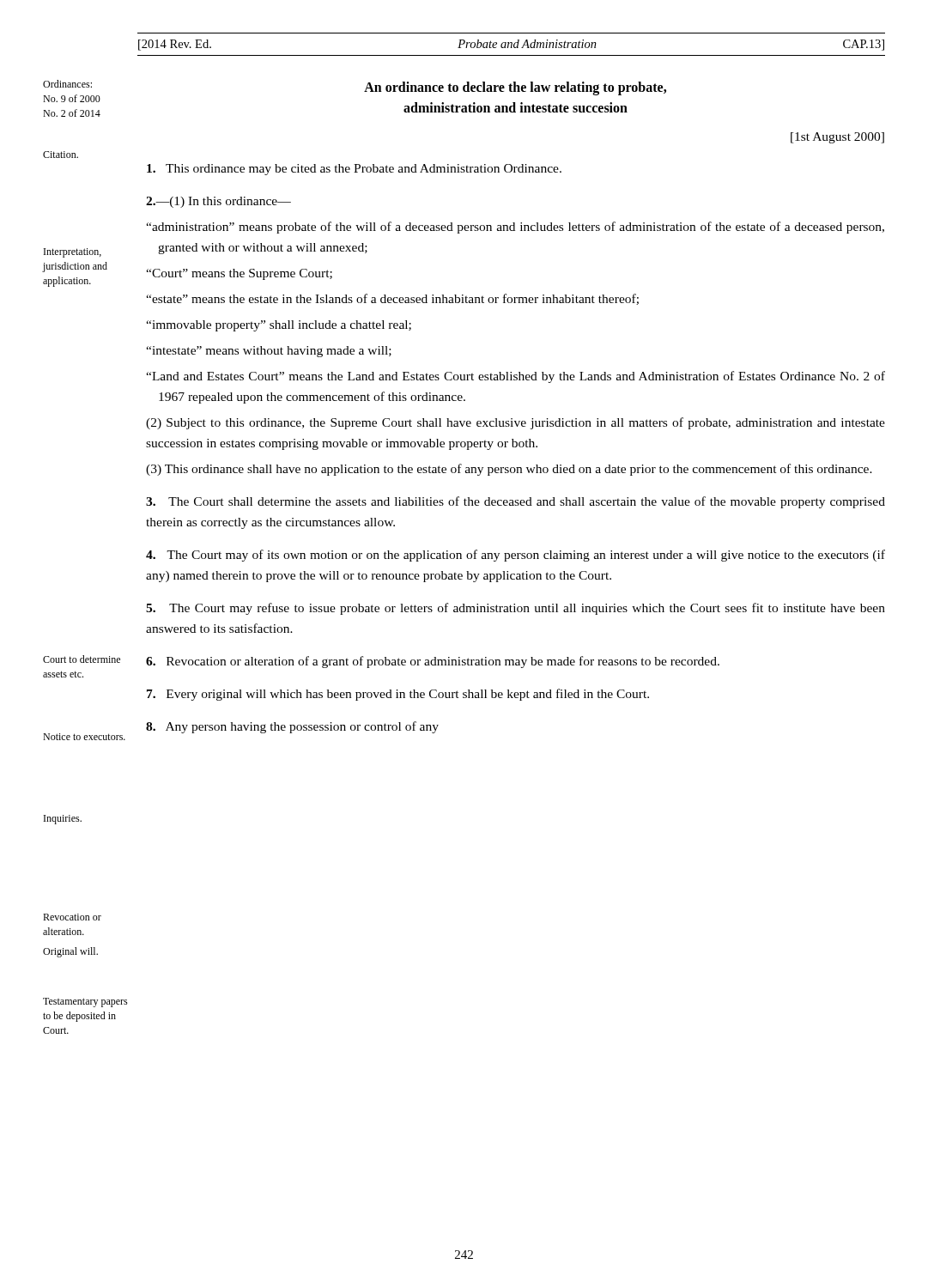Navigate to the text block starting "Court to determineassets etc."
This screenshot has width=928, height=1288.
[82, 667]
